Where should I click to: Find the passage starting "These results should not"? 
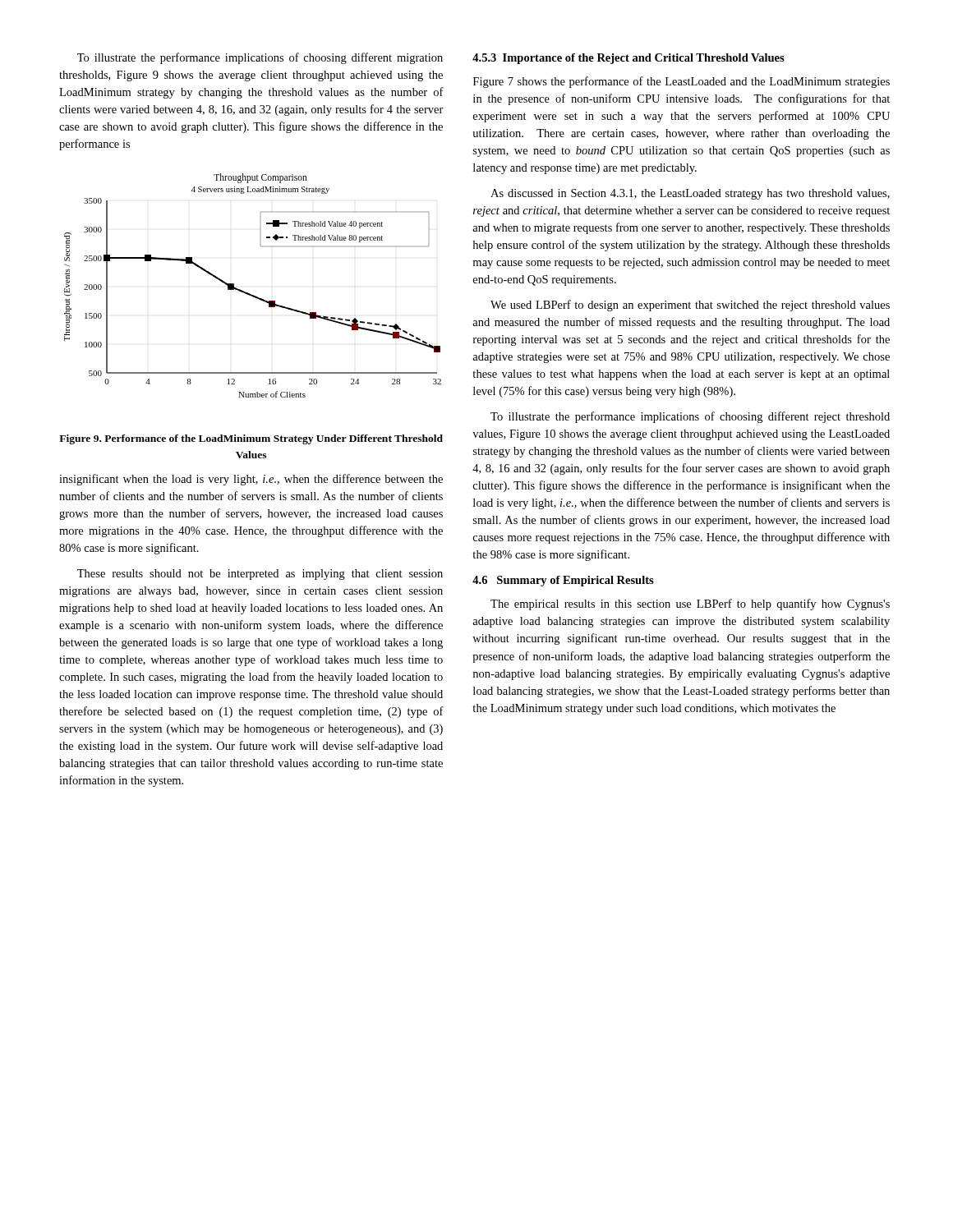click(x=251, y=678)
